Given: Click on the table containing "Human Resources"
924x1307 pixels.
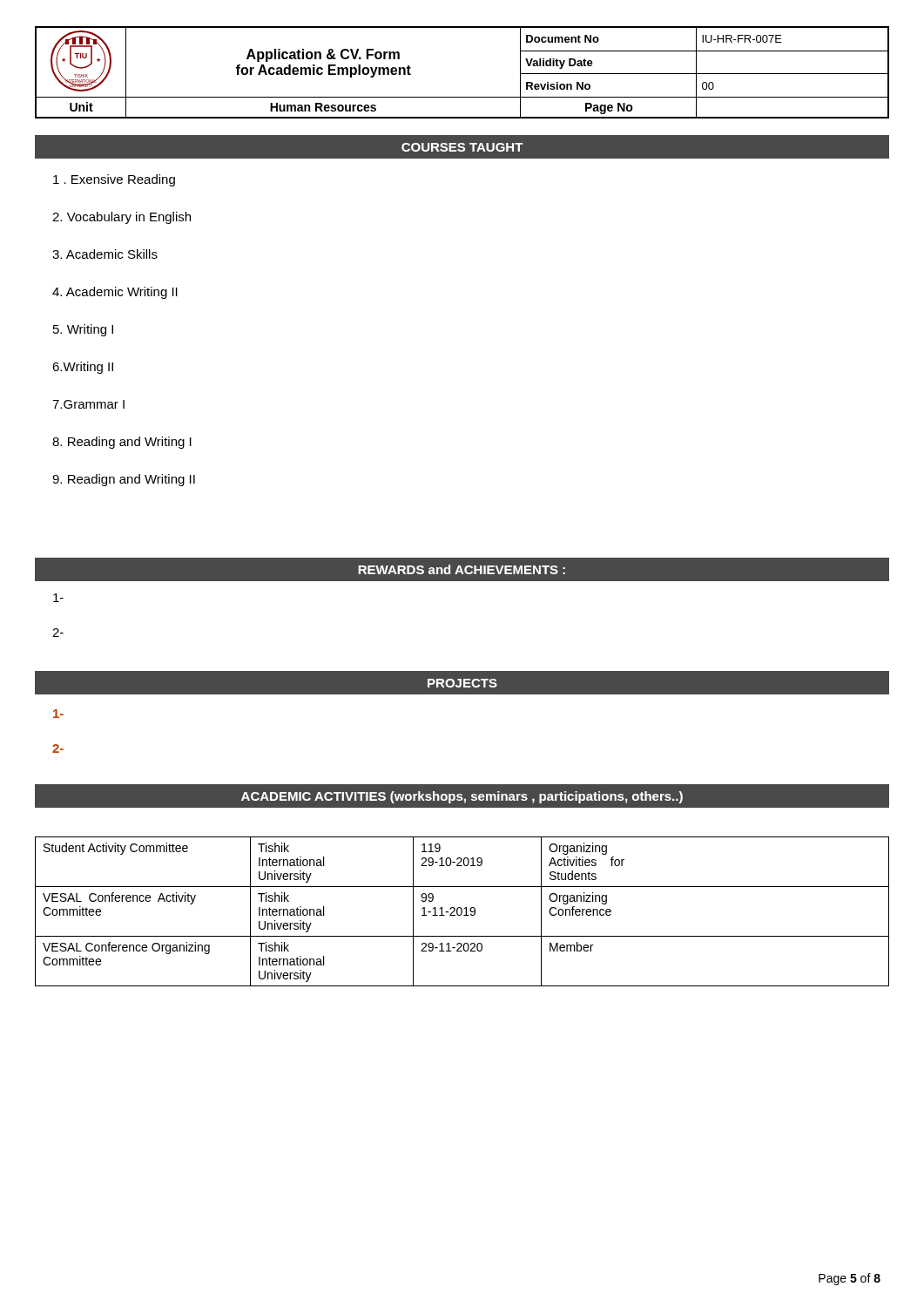Looking at the screenshot, I should [462, 72].
